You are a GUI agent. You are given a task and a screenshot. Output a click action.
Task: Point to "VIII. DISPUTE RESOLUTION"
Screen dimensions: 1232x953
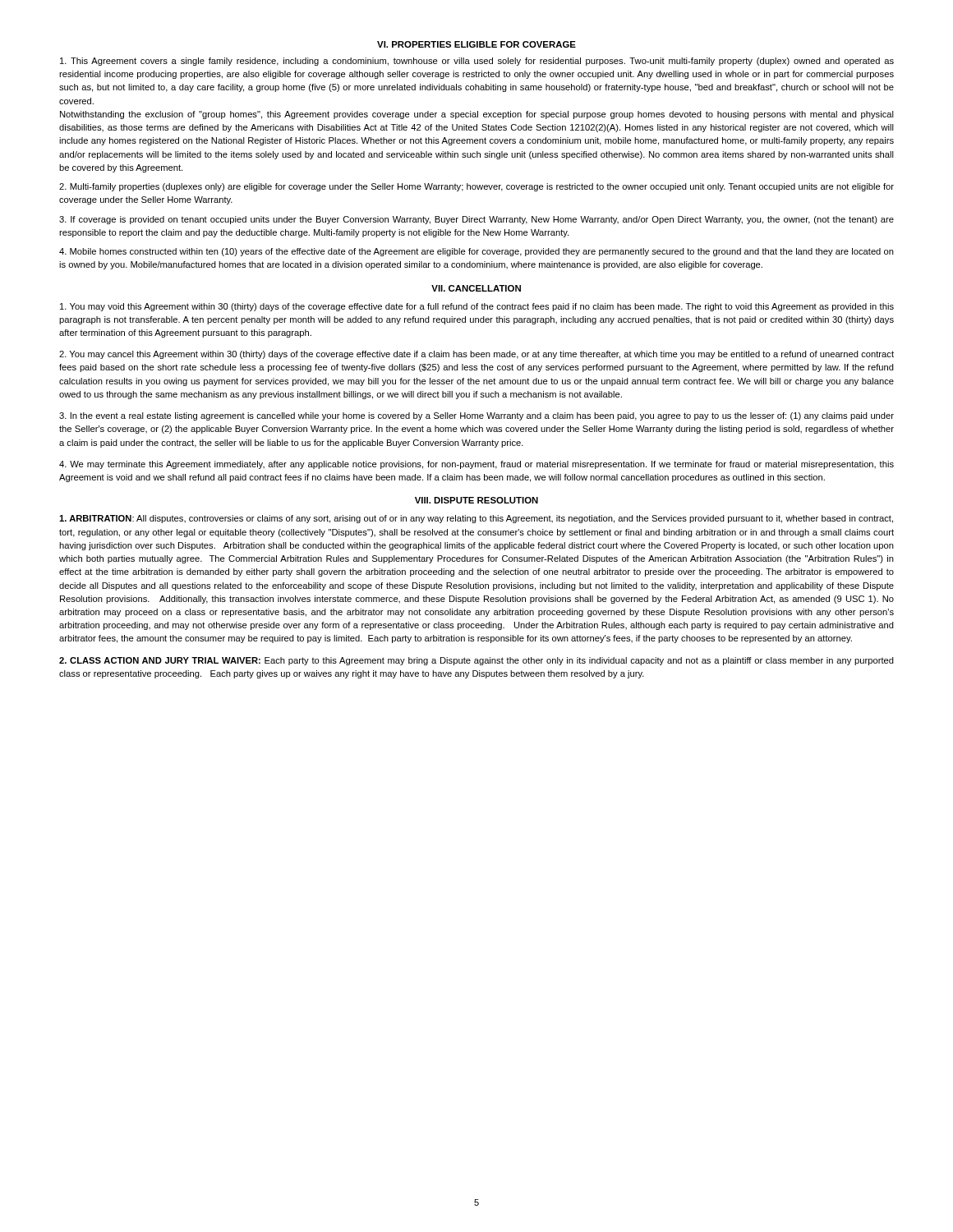pos(476,500)
